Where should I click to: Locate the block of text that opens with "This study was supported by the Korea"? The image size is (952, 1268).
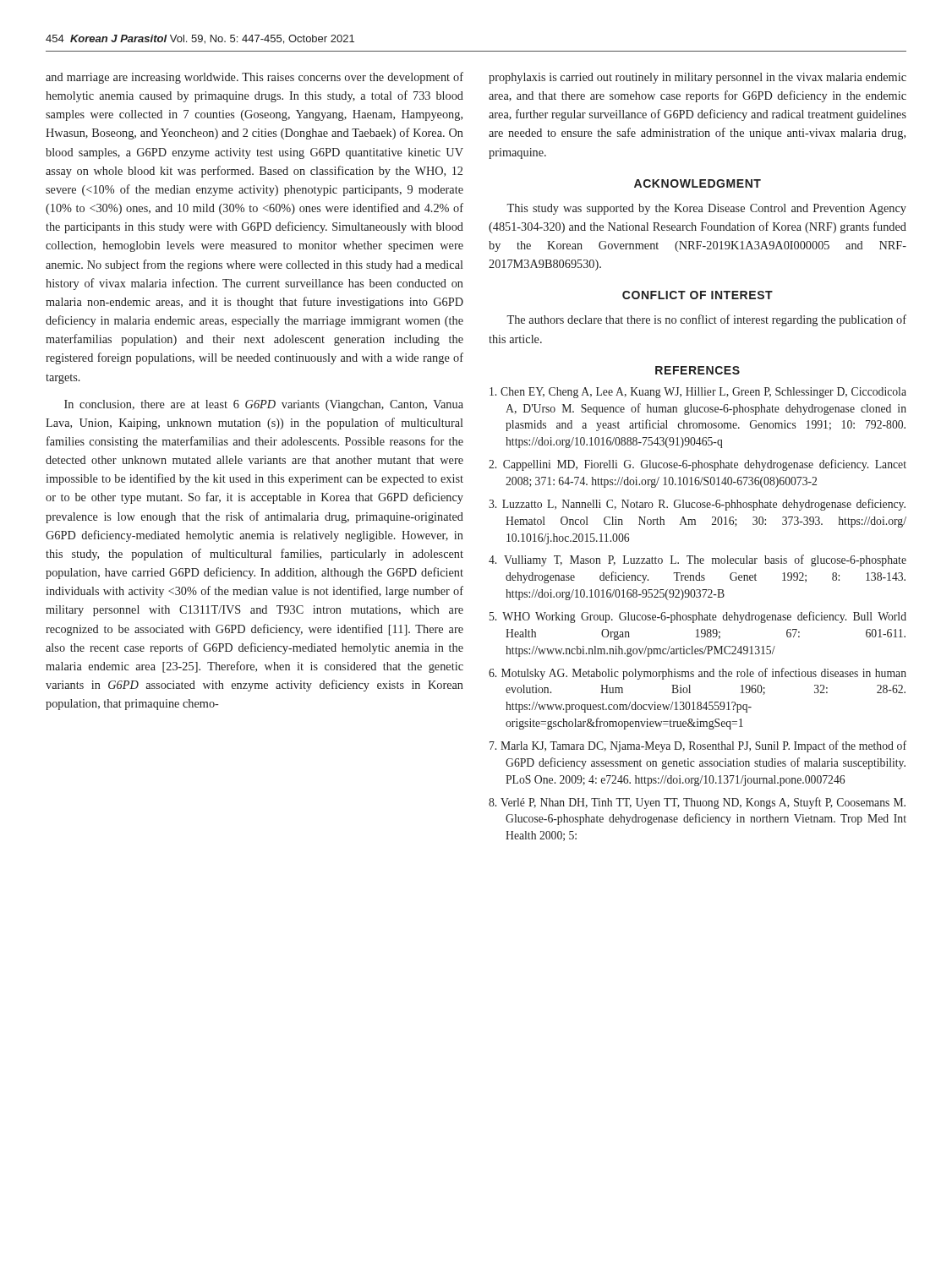[x=697, y=236]
